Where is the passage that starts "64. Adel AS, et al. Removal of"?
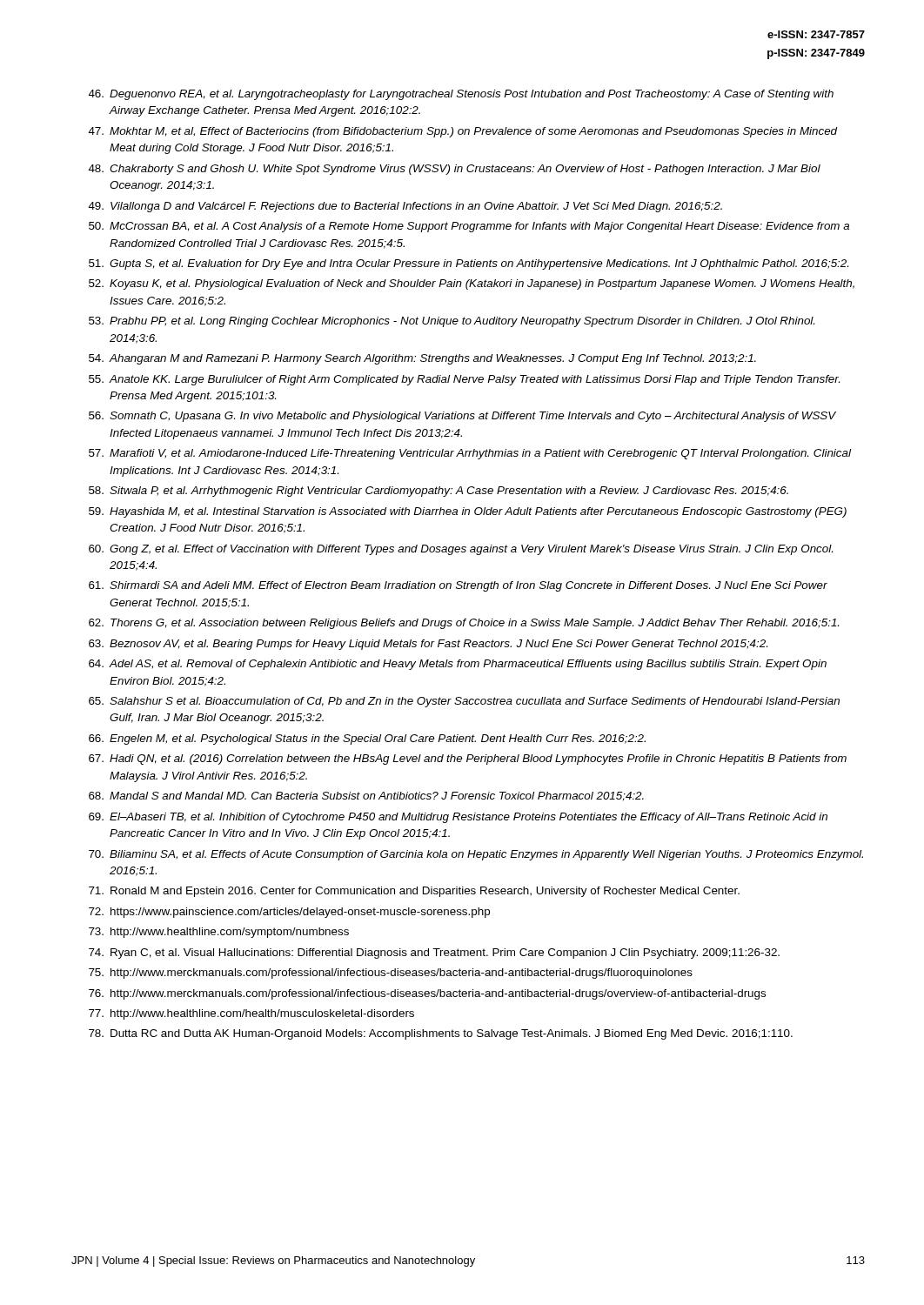The height and width of the screenshot is (1305, 924). click(x=468, y=672)
